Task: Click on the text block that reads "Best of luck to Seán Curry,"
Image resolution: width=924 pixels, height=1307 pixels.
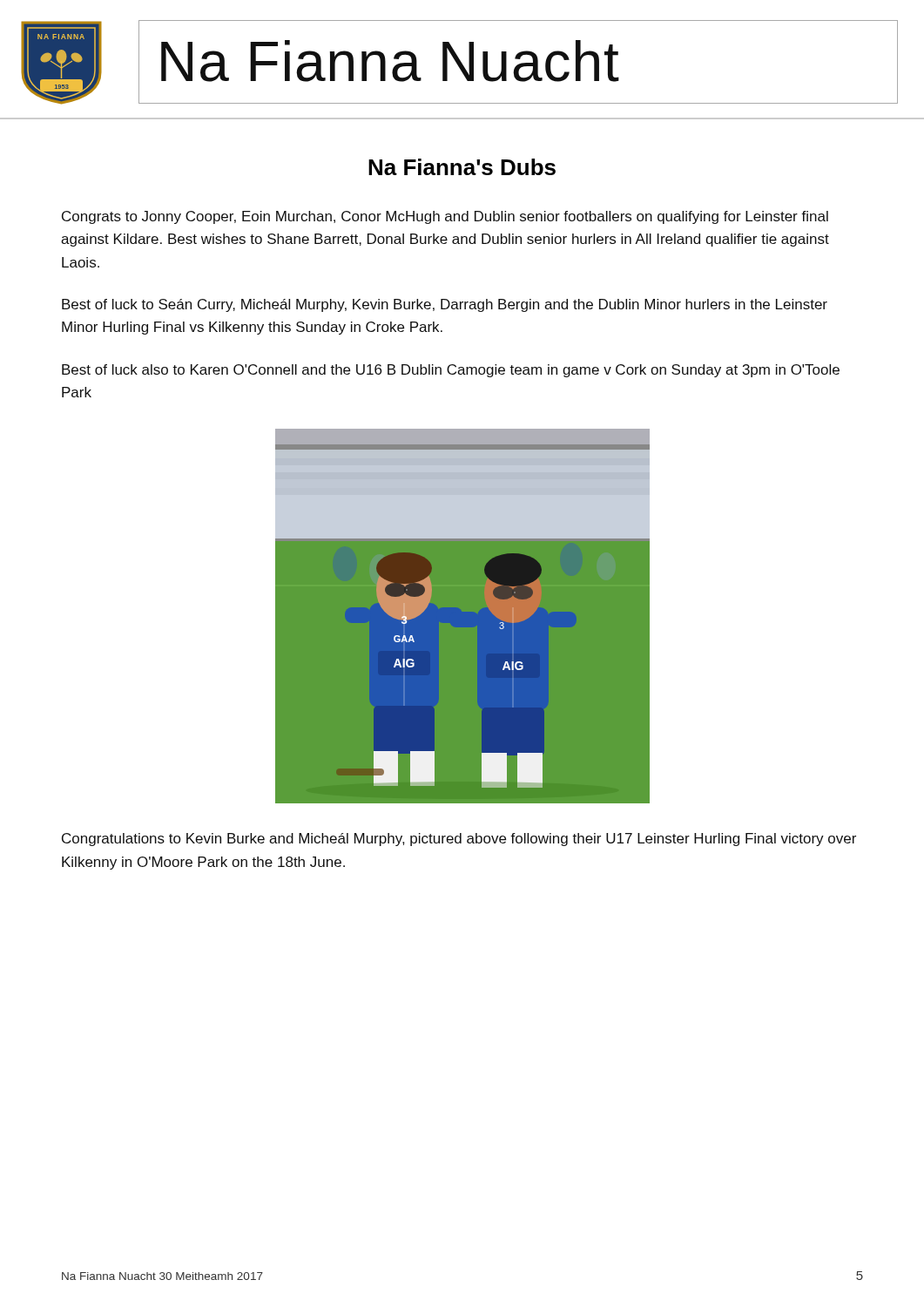Action: [444, 316]
